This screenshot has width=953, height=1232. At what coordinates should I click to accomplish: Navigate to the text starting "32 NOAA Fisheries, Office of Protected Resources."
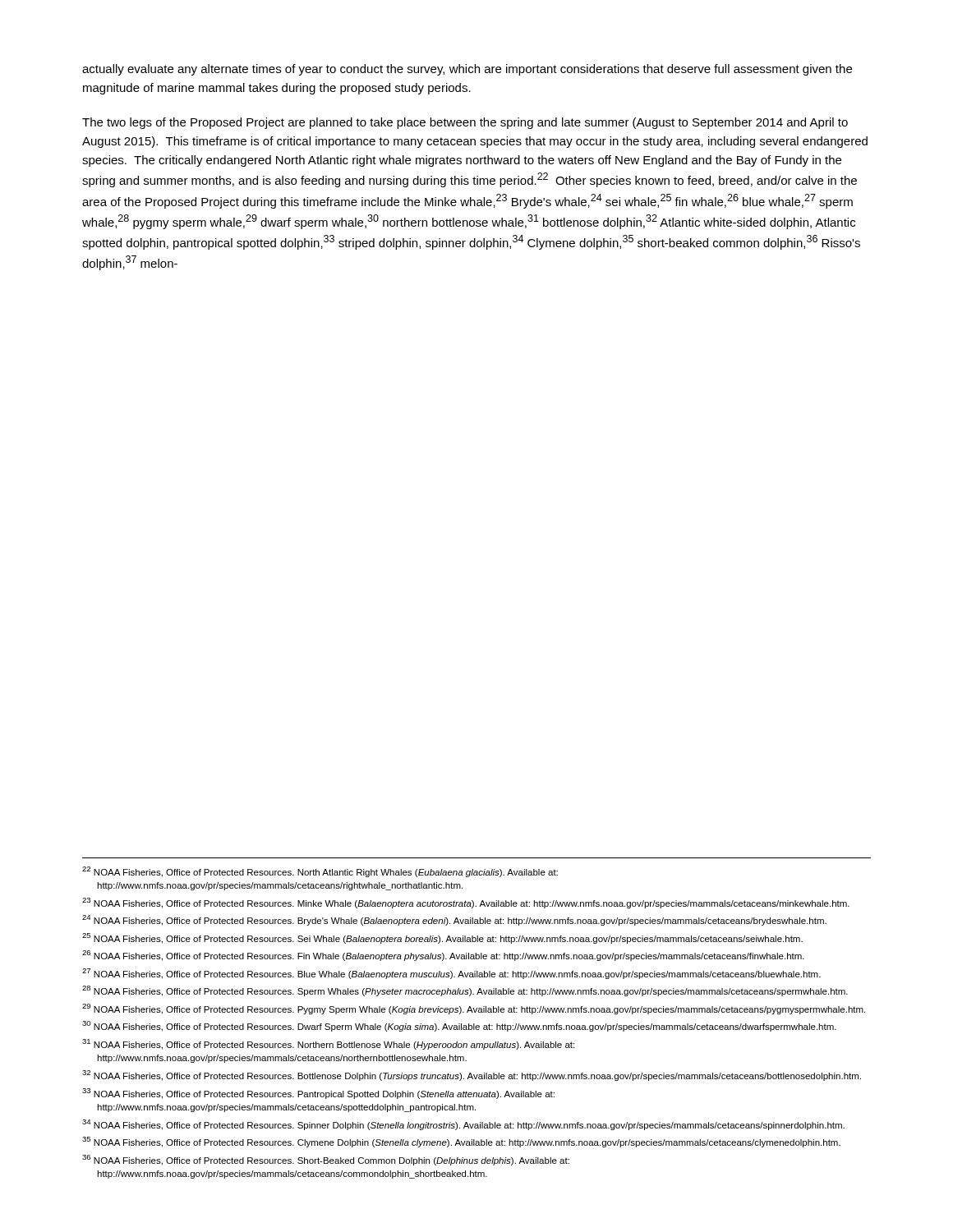point(472,1074)
